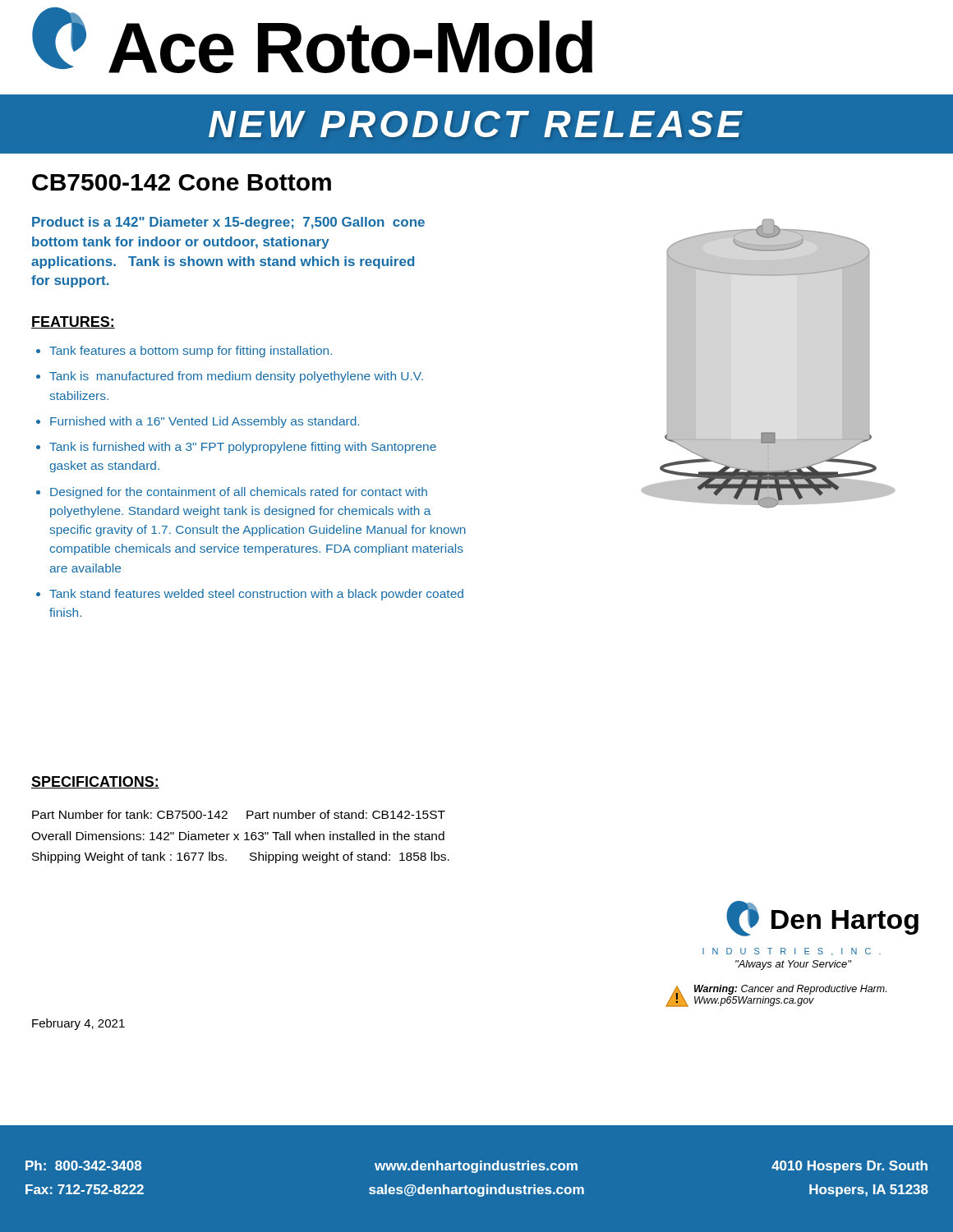Find the list item with the text "Tank stand features welded steel construction with a"
Viewport: 953px width, 1232px height.
tap(257, 603)
